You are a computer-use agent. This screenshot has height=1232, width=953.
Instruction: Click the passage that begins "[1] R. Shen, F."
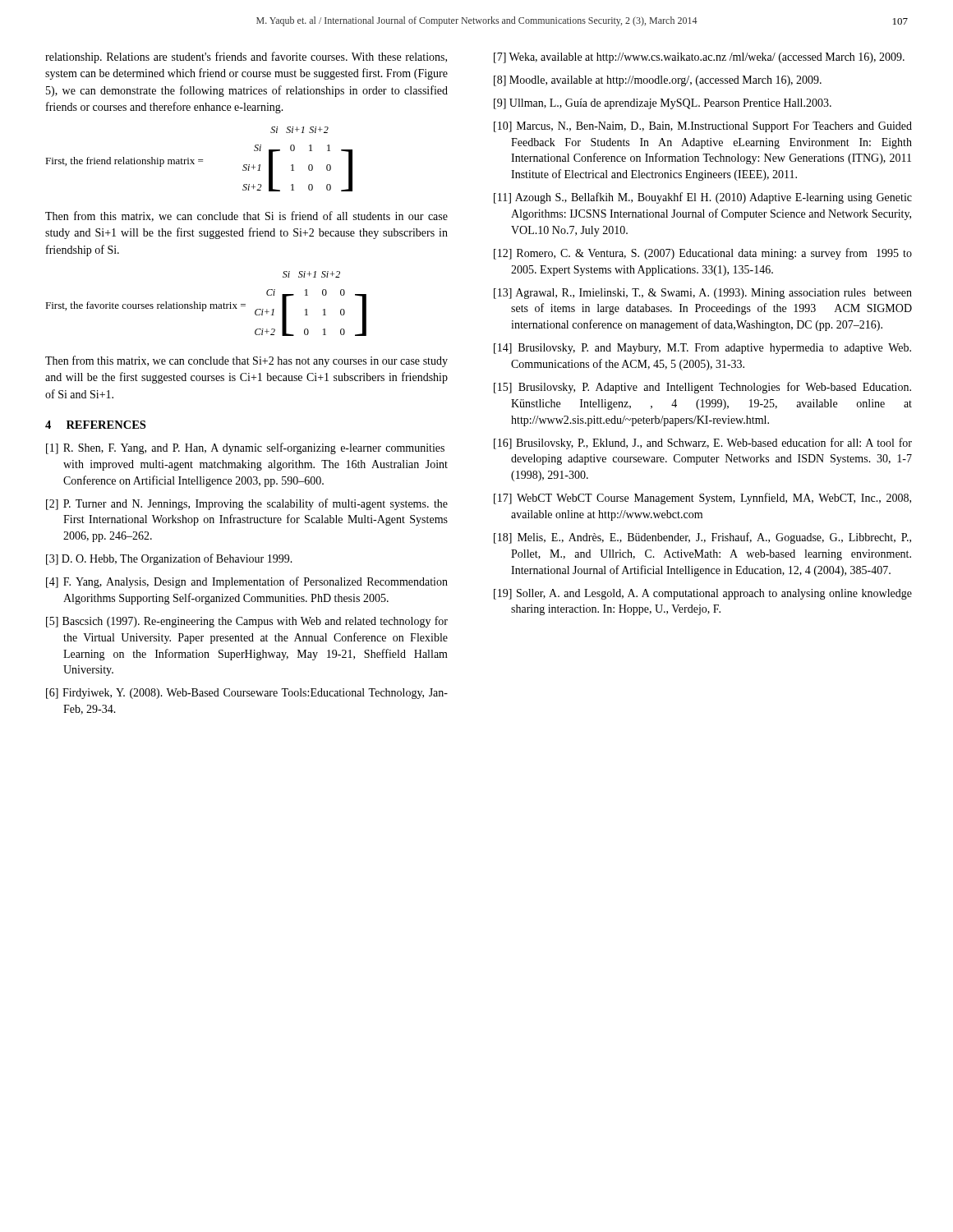pyautogui.click(x=246, y=464)
